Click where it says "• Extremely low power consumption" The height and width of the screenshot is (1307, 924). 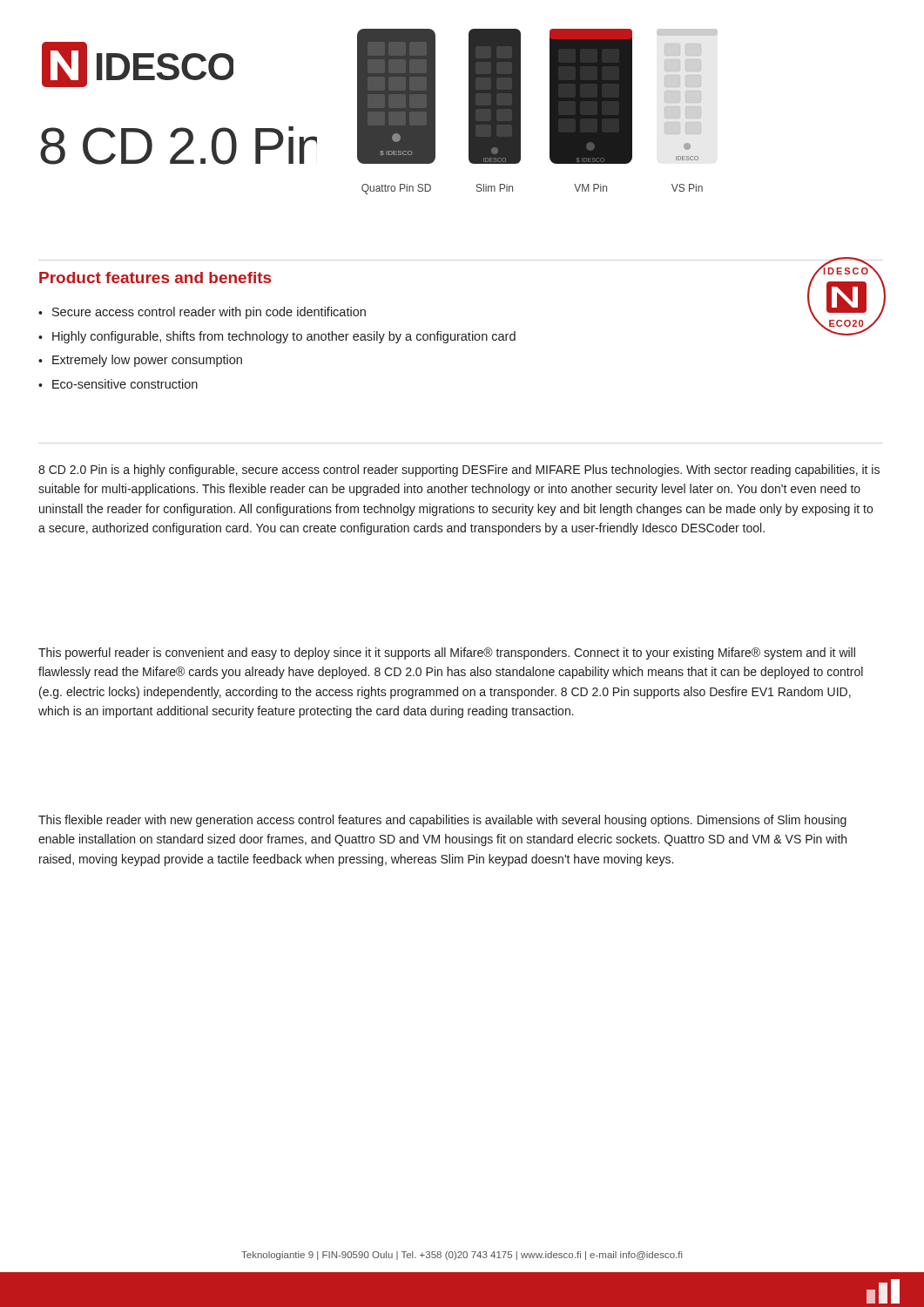click(141, 362)
